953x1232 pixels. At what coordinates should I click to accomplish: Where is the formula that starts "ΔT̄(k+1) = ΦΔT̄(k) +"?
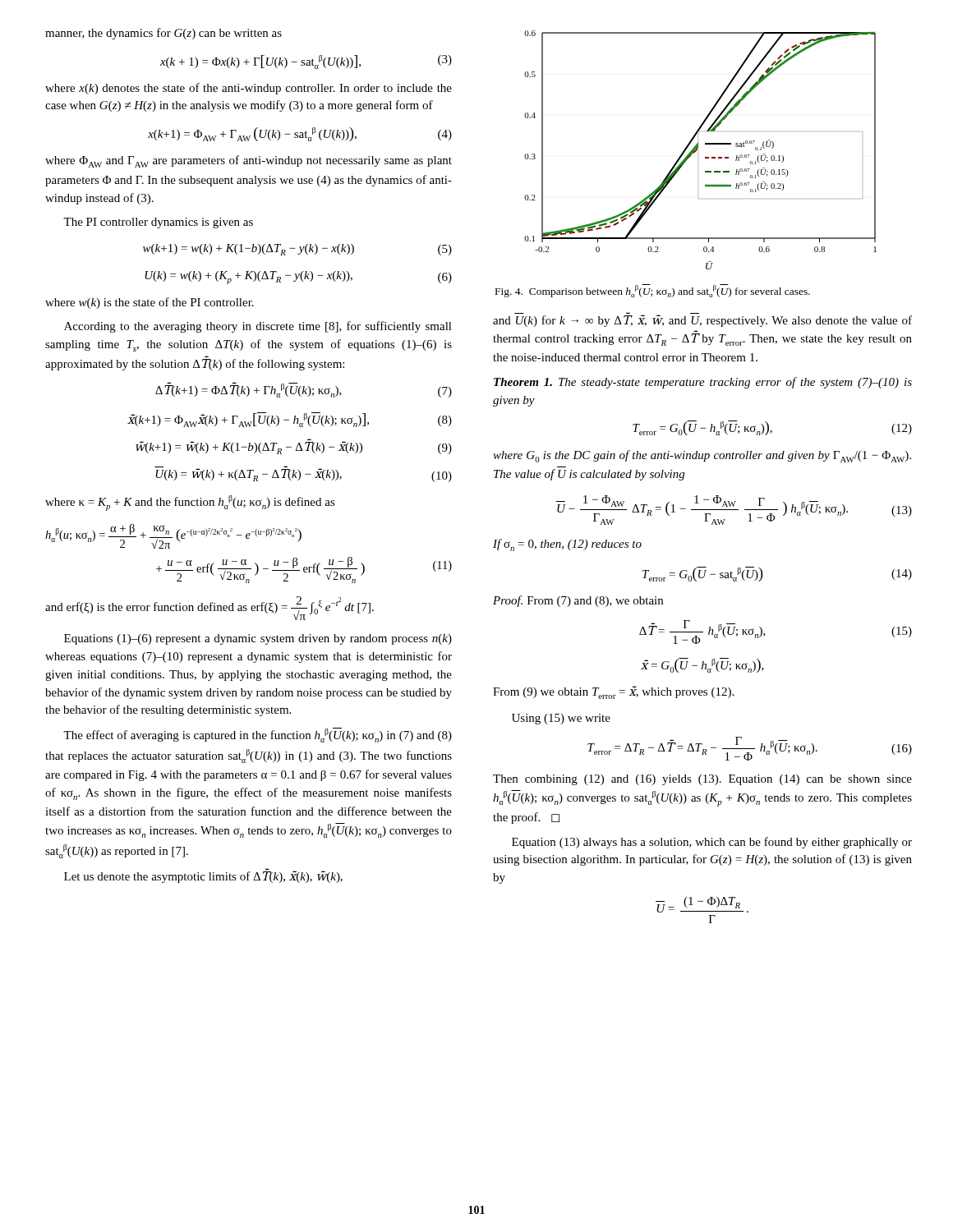click(303, 391)
